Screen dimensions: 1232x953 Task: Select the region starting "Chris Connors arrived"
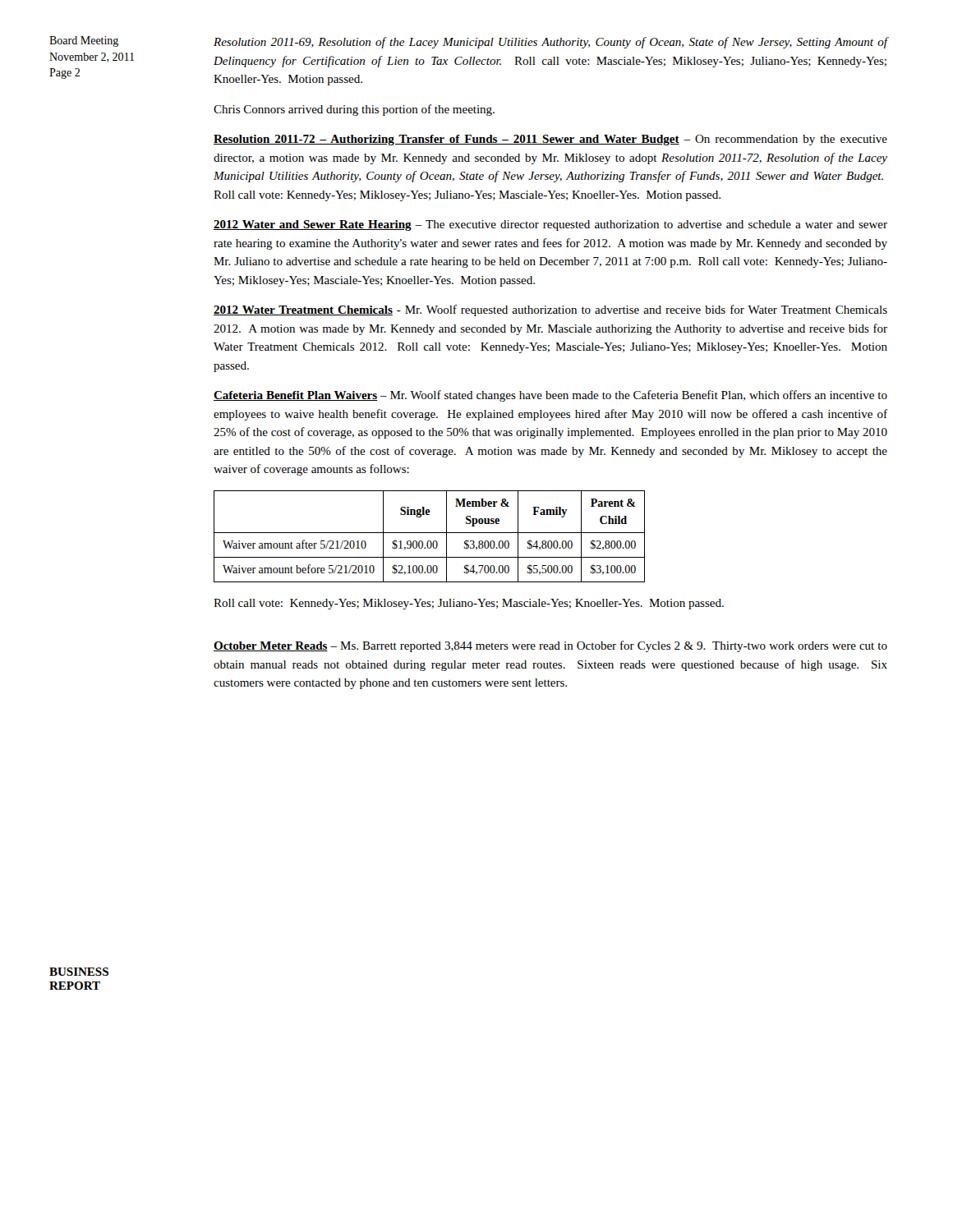tap(354, 109)
